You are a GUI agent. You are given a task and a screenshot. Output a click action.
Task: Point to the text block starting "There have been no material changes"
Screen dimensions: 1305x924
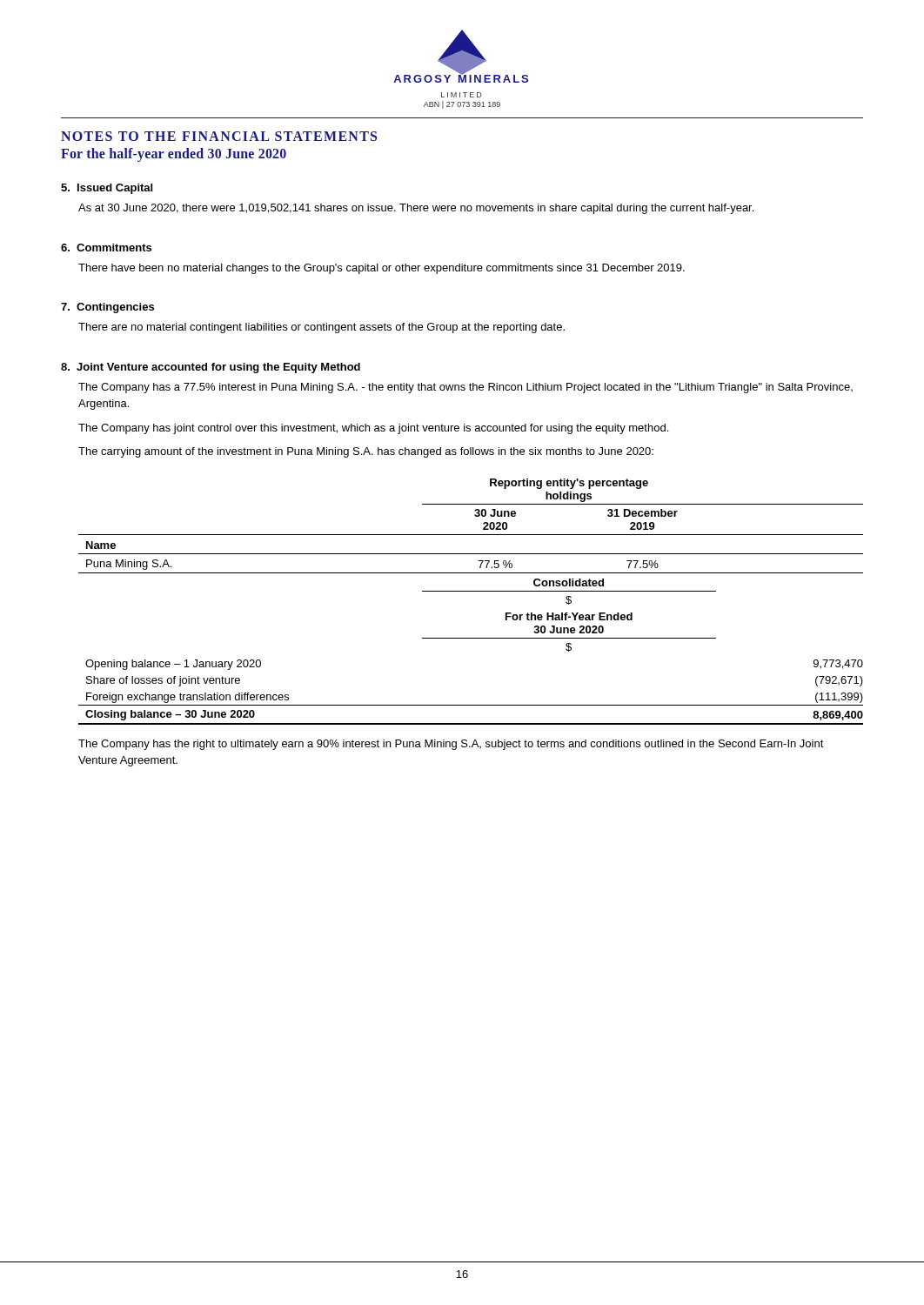click(x=382, y=267)
